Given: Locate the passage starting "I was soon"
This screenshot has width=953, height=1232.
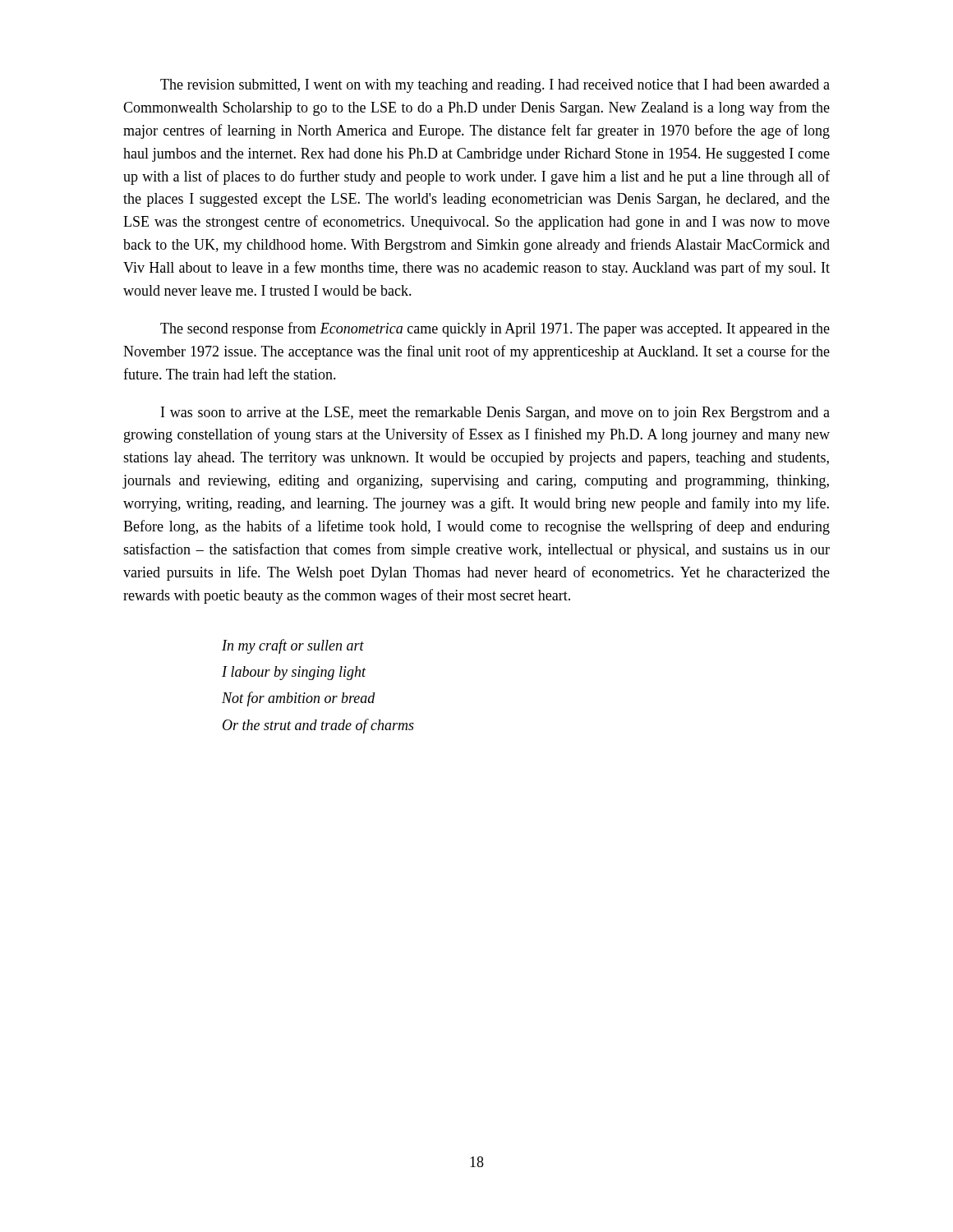Looking at the screenshot, I should 476,504.
